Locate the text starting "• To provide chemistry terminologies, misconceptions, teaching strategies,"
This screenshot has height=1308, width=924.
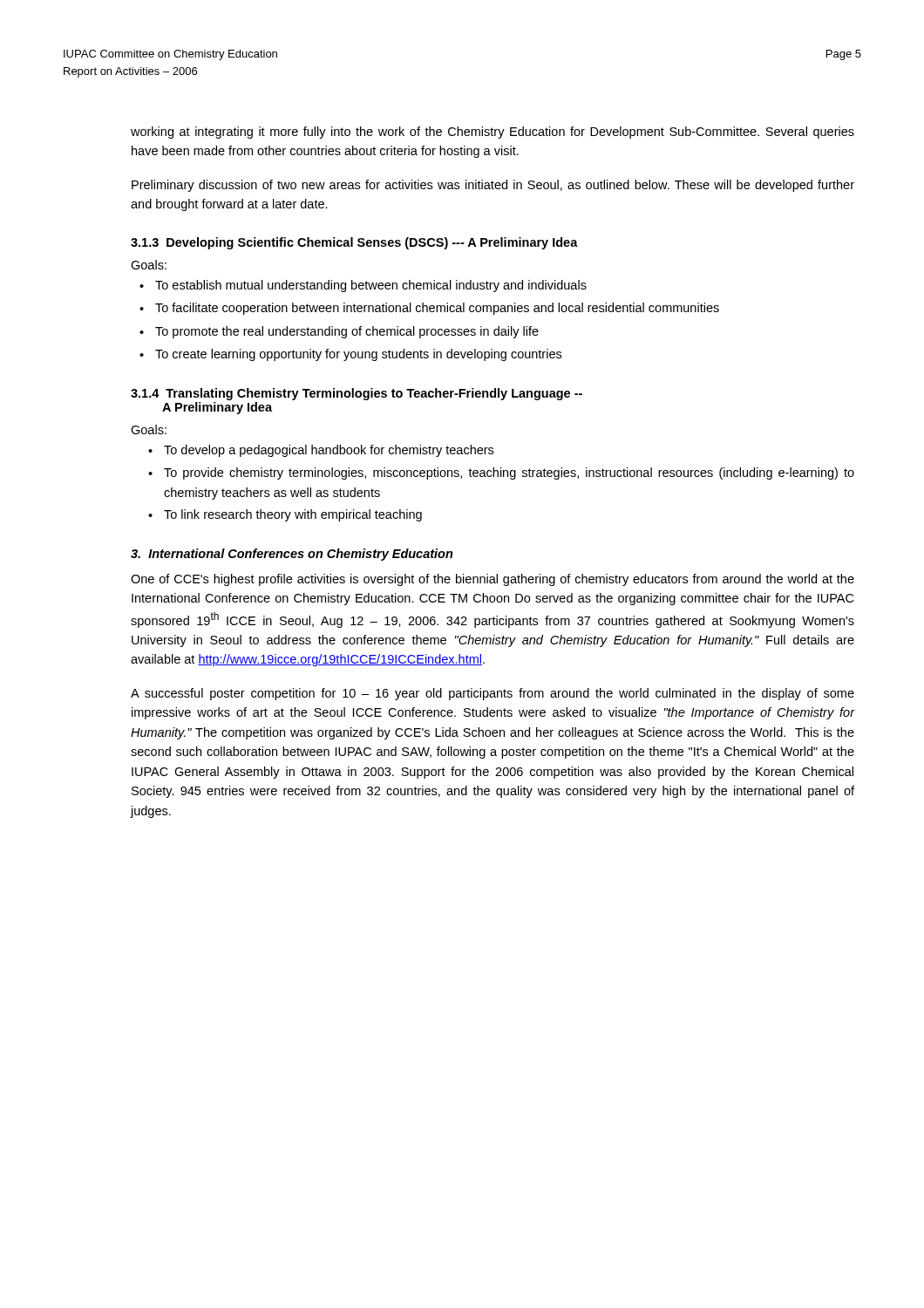coord(501,483)
